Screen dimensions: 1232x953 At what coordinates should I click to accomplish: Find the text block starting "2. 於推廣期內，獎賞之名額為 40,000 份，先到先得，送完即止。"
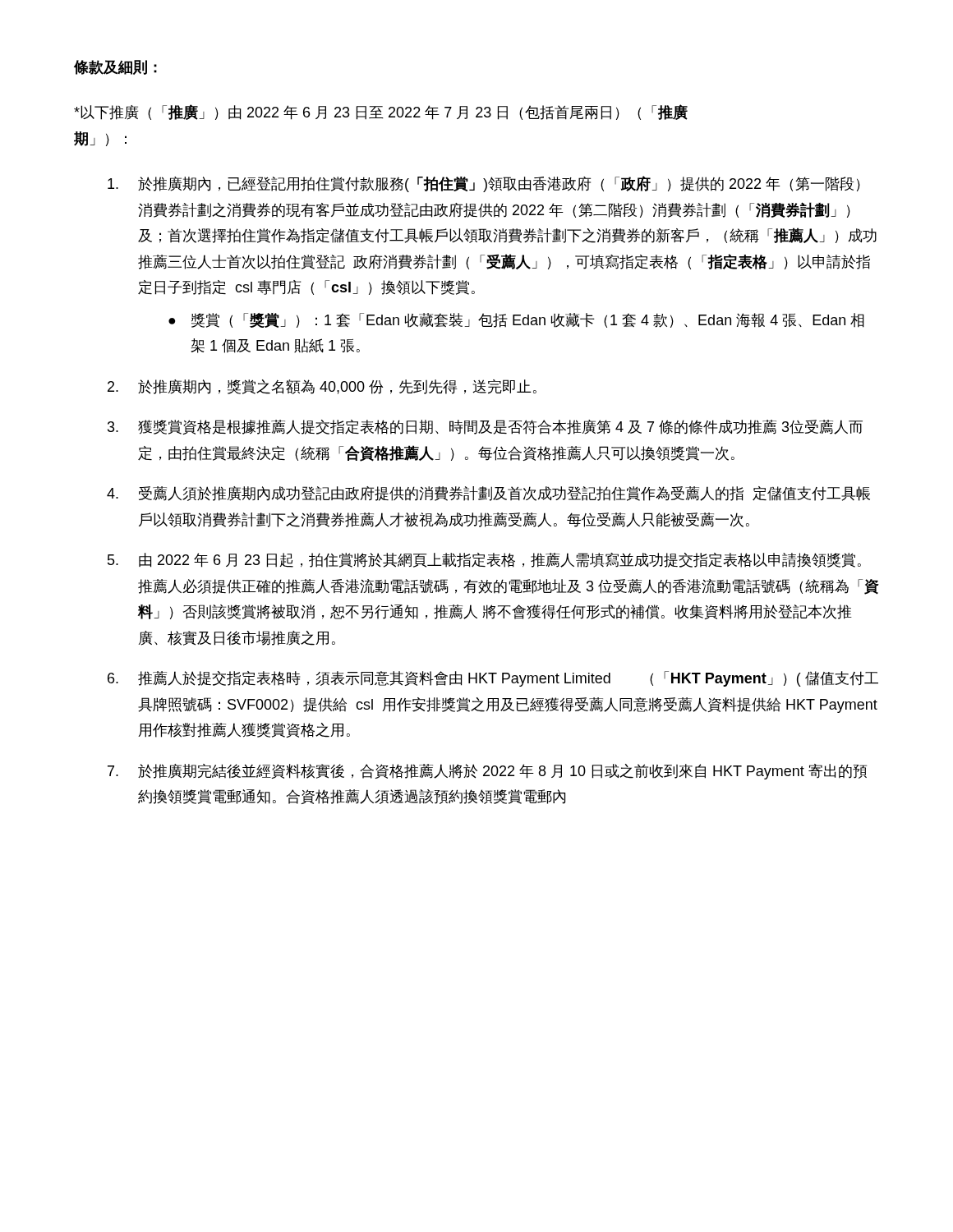coord(493,387)
